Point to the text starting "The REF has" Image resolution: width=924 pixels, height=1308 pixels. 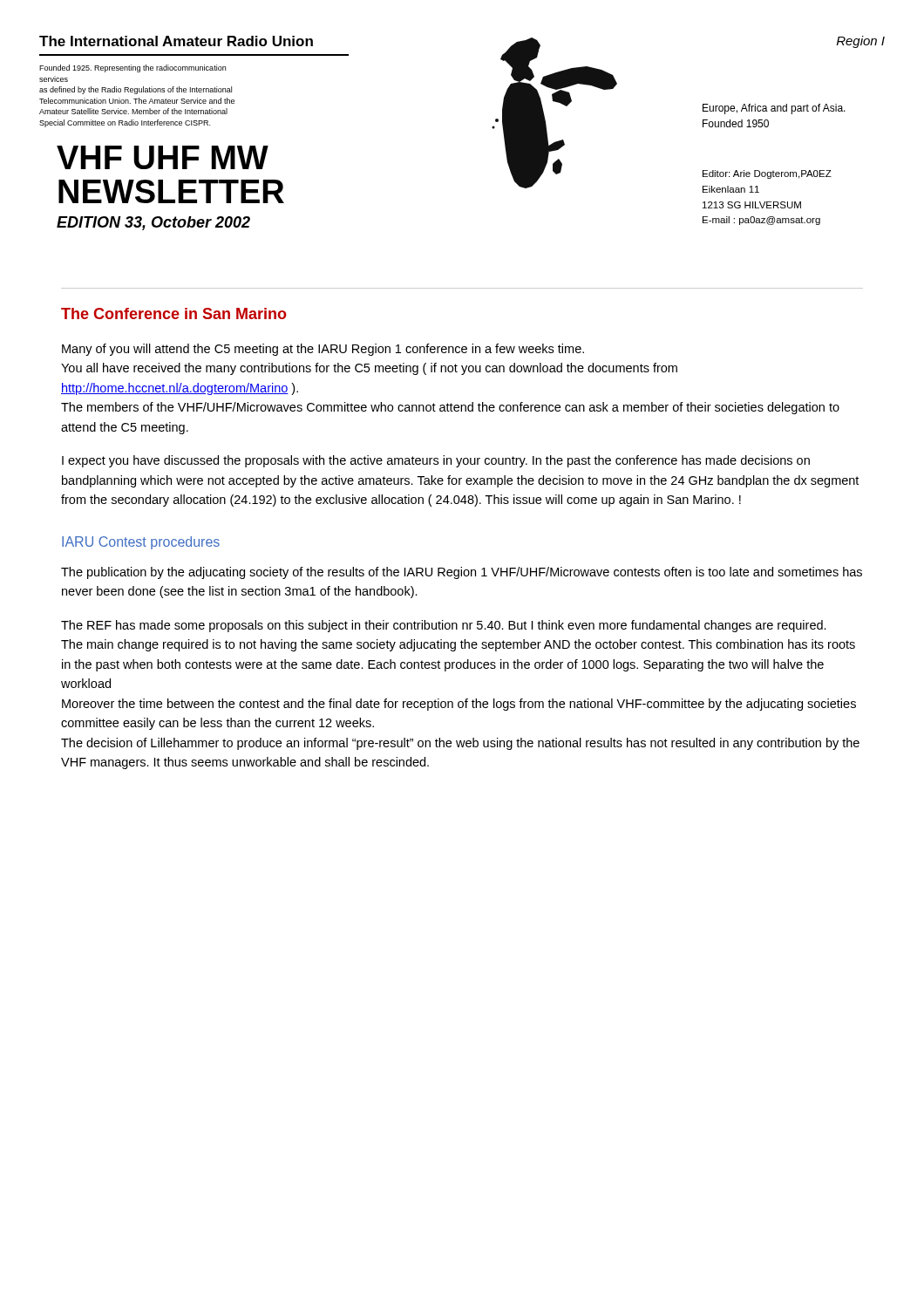(460, 694)
